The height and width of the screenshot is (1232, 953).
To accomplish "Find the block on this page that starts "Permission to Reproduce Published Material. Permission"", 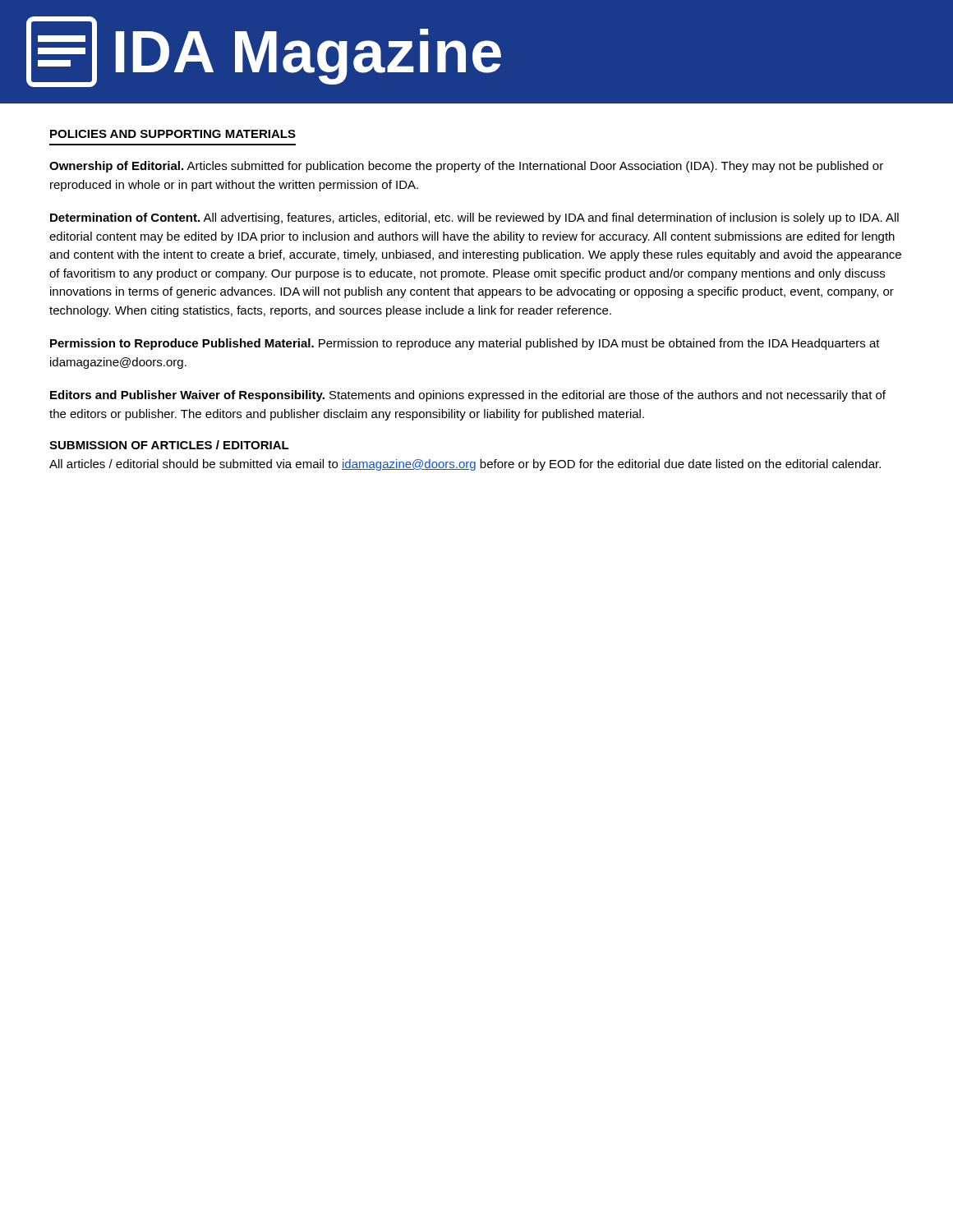I will (x=464, y=352).
